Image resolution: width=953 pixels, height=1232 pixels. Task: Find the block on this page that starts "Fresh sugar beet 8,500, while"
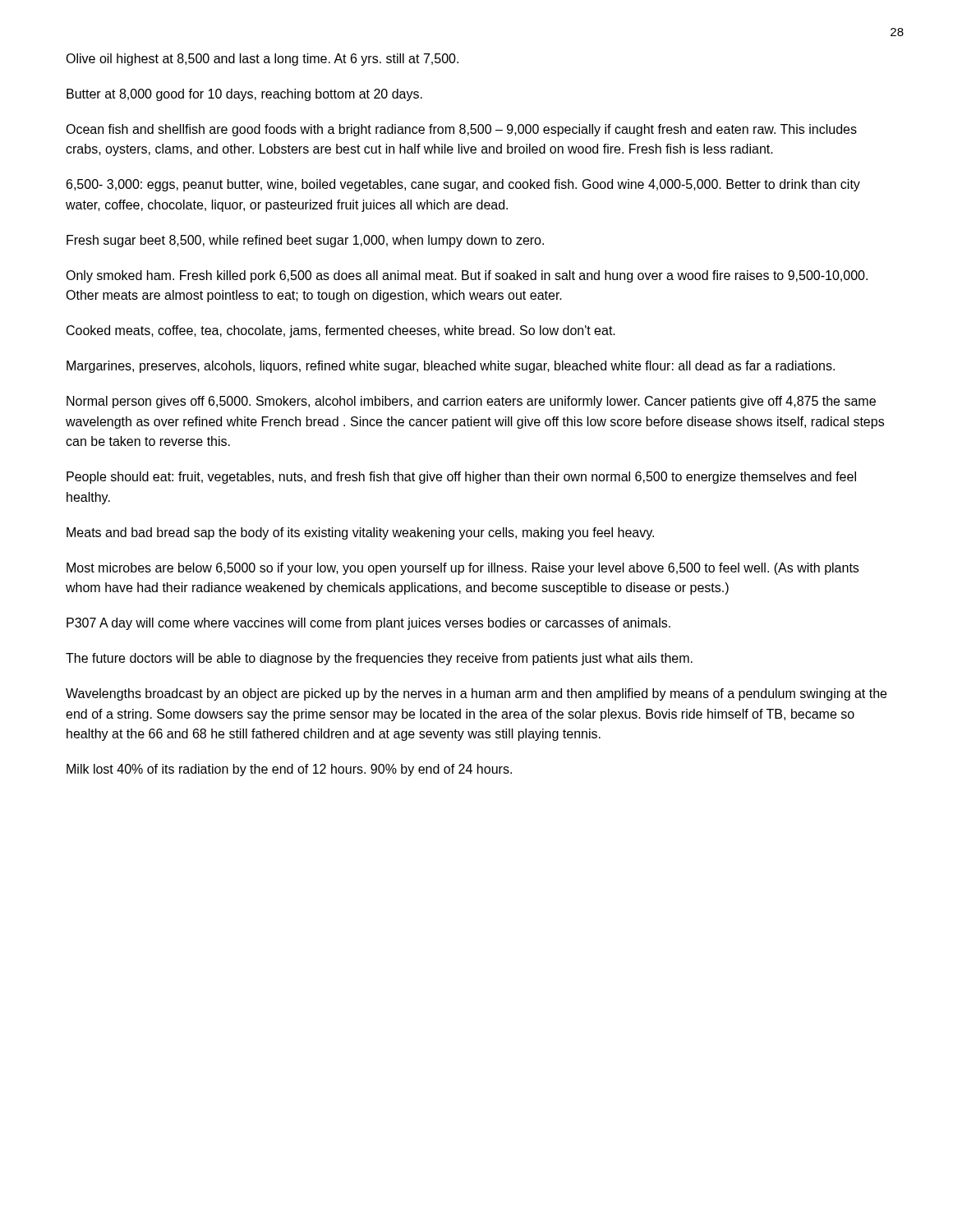point(305,240)
